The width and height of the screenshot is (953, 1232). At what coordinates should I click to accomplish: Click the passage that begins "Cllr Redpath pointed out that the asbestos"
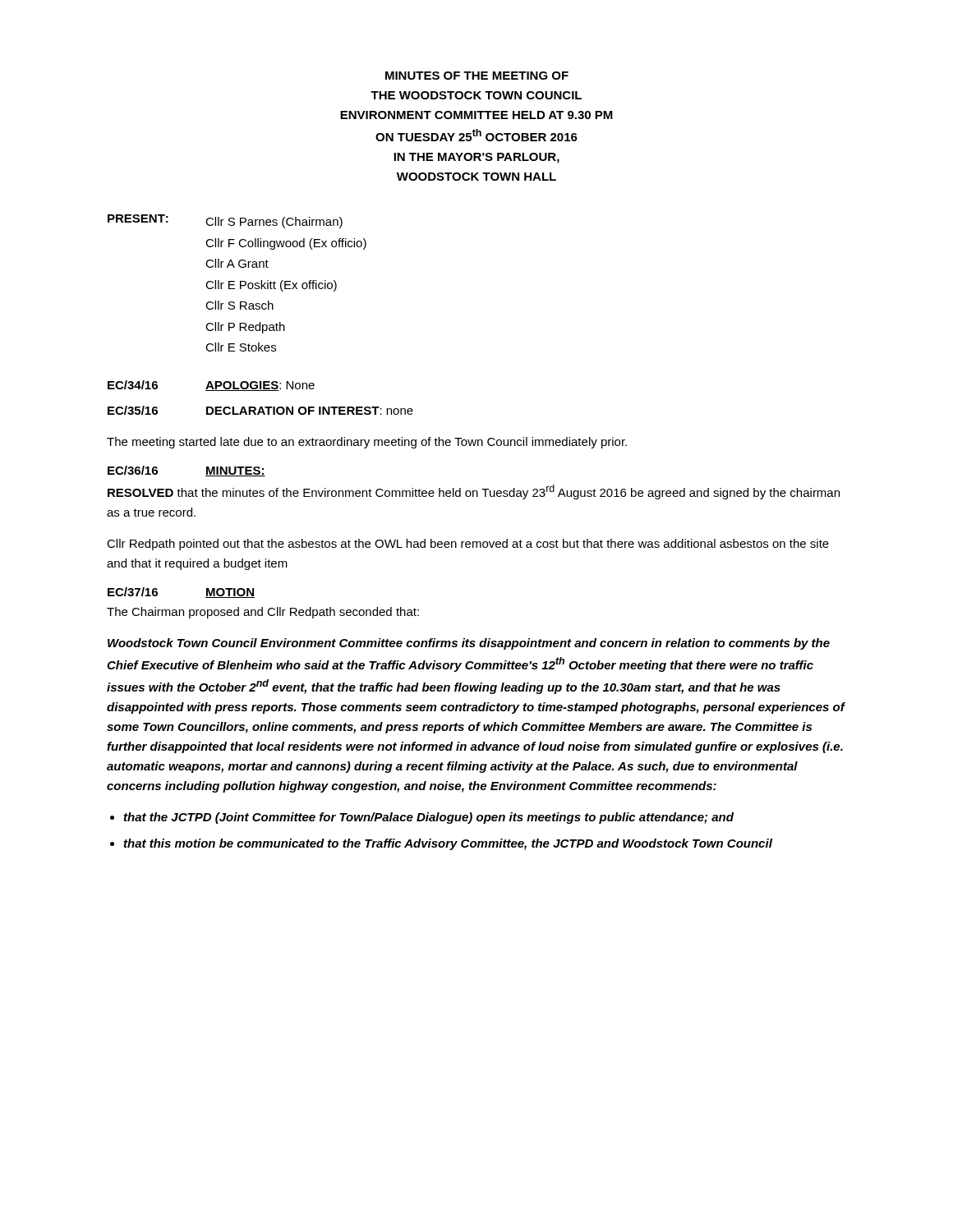[468, 553]
